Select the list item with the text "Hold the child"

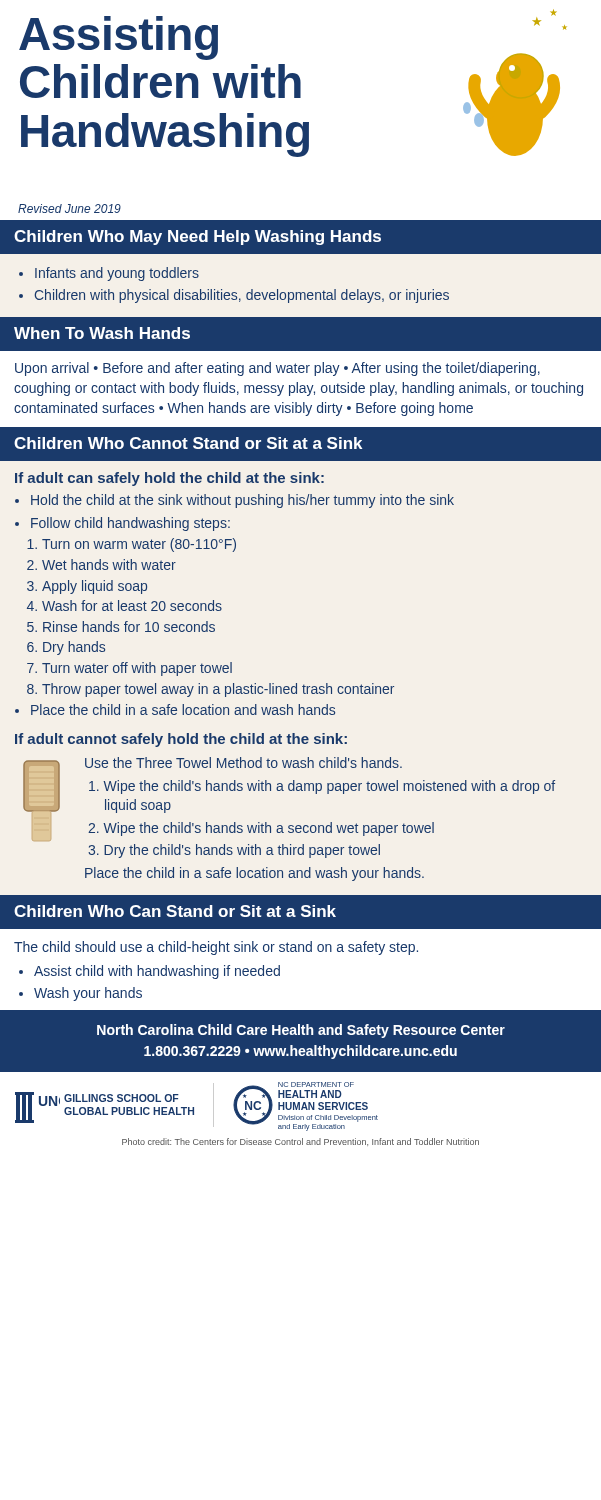[242, 500]
